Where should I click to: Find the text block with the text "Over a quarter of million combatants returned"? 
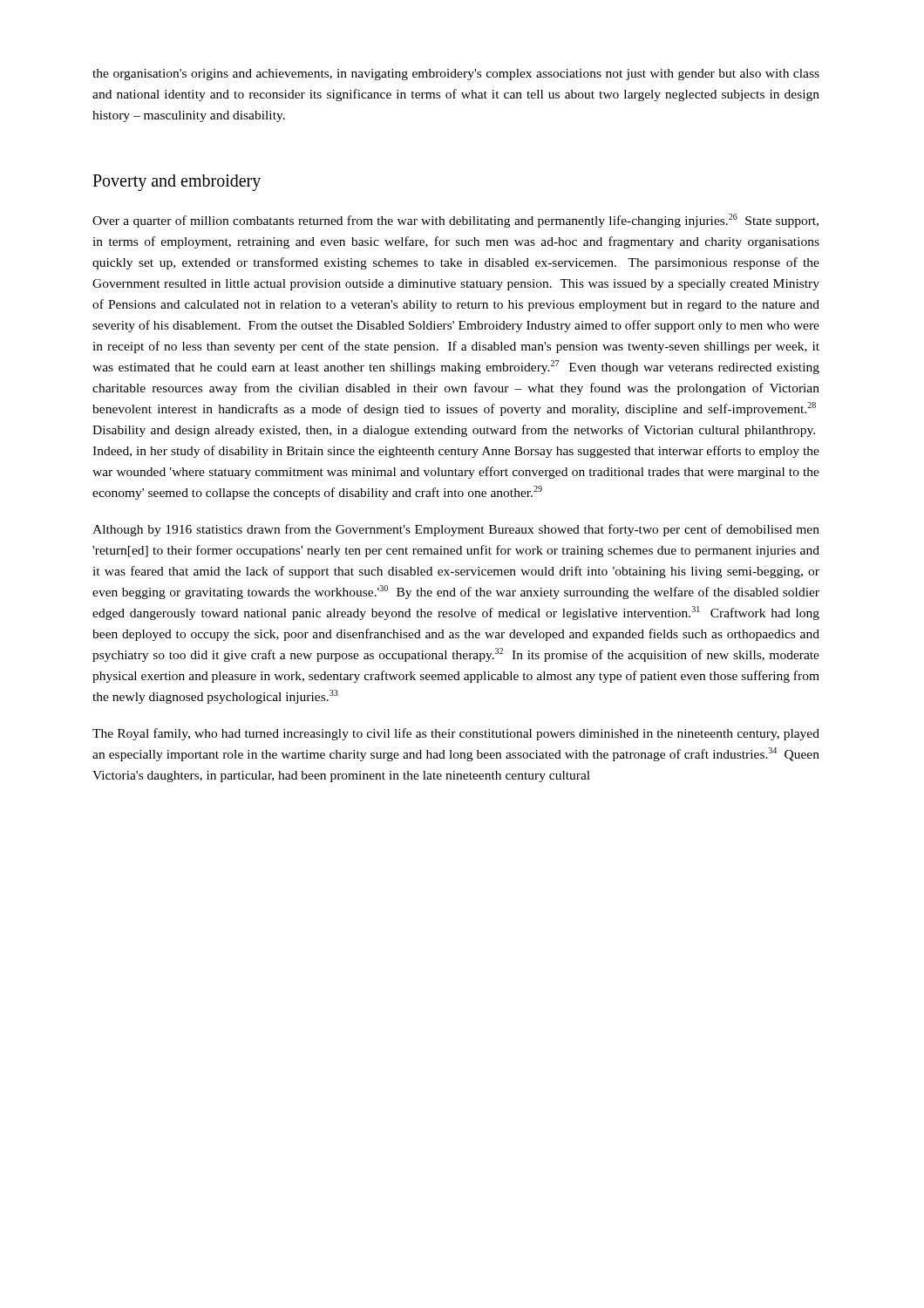click(456, 357)
